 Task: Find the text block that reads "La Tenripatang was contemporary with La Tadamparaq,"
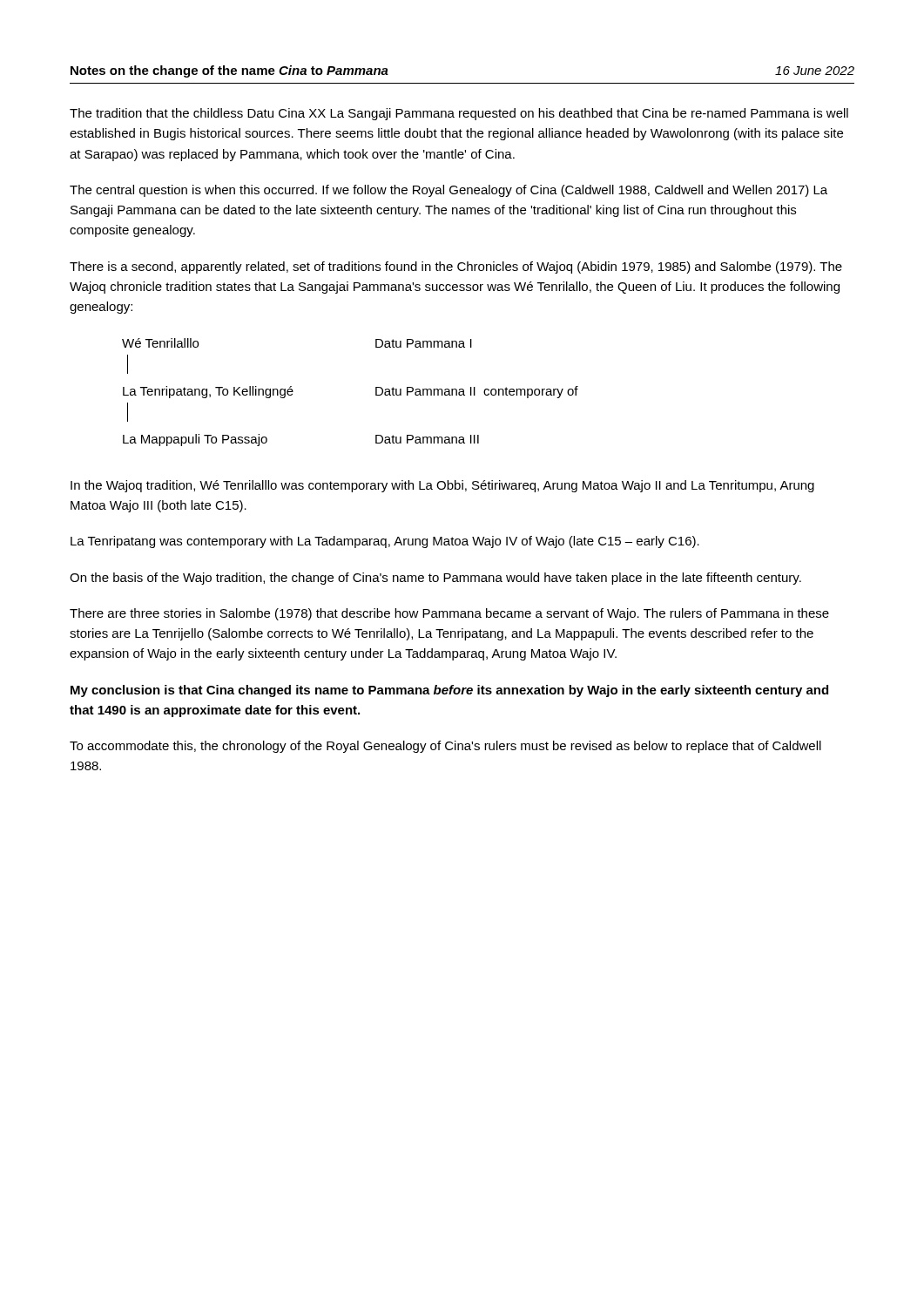[x=385, y=541]
